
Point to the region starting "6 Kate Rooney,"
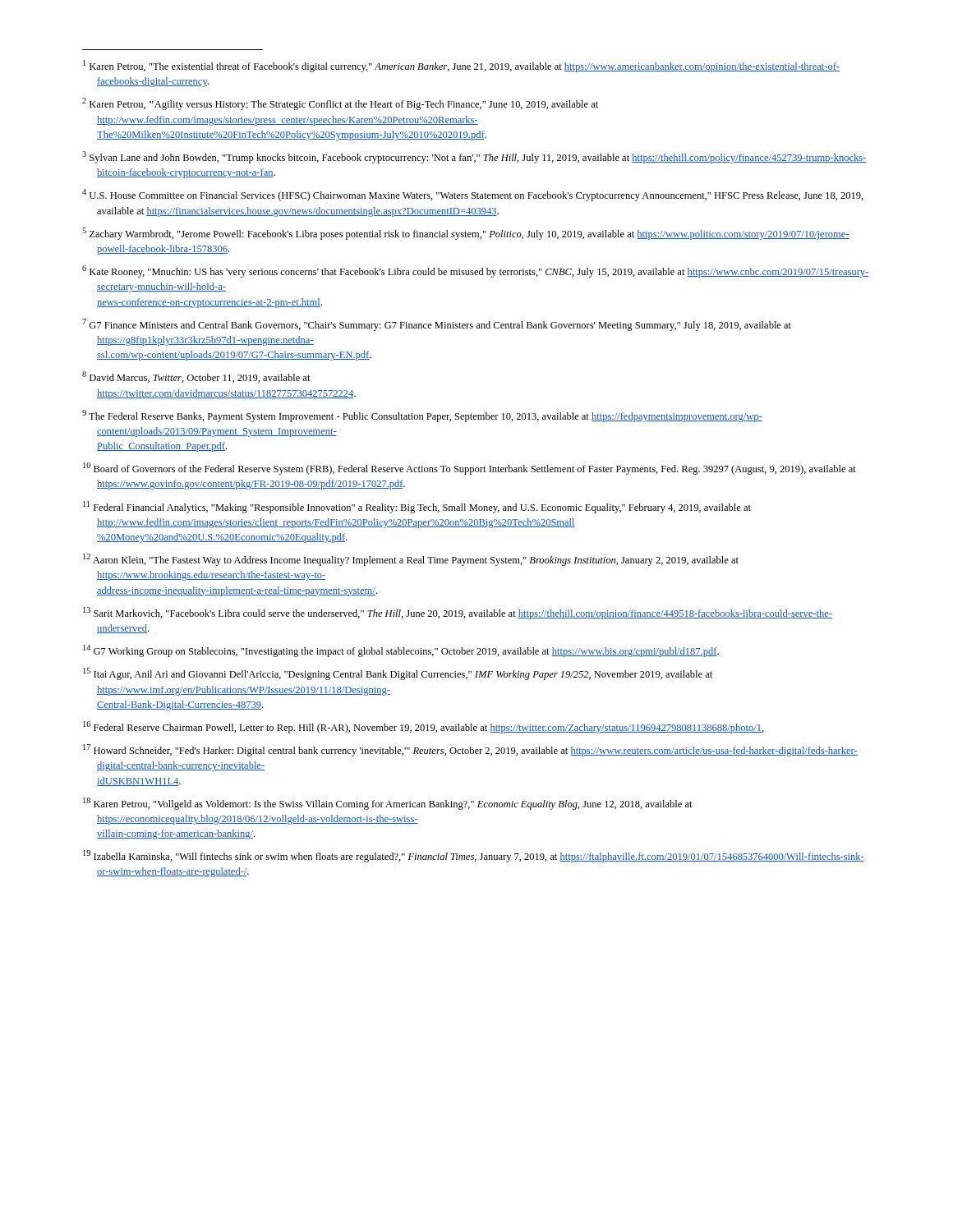coord(475,286)
